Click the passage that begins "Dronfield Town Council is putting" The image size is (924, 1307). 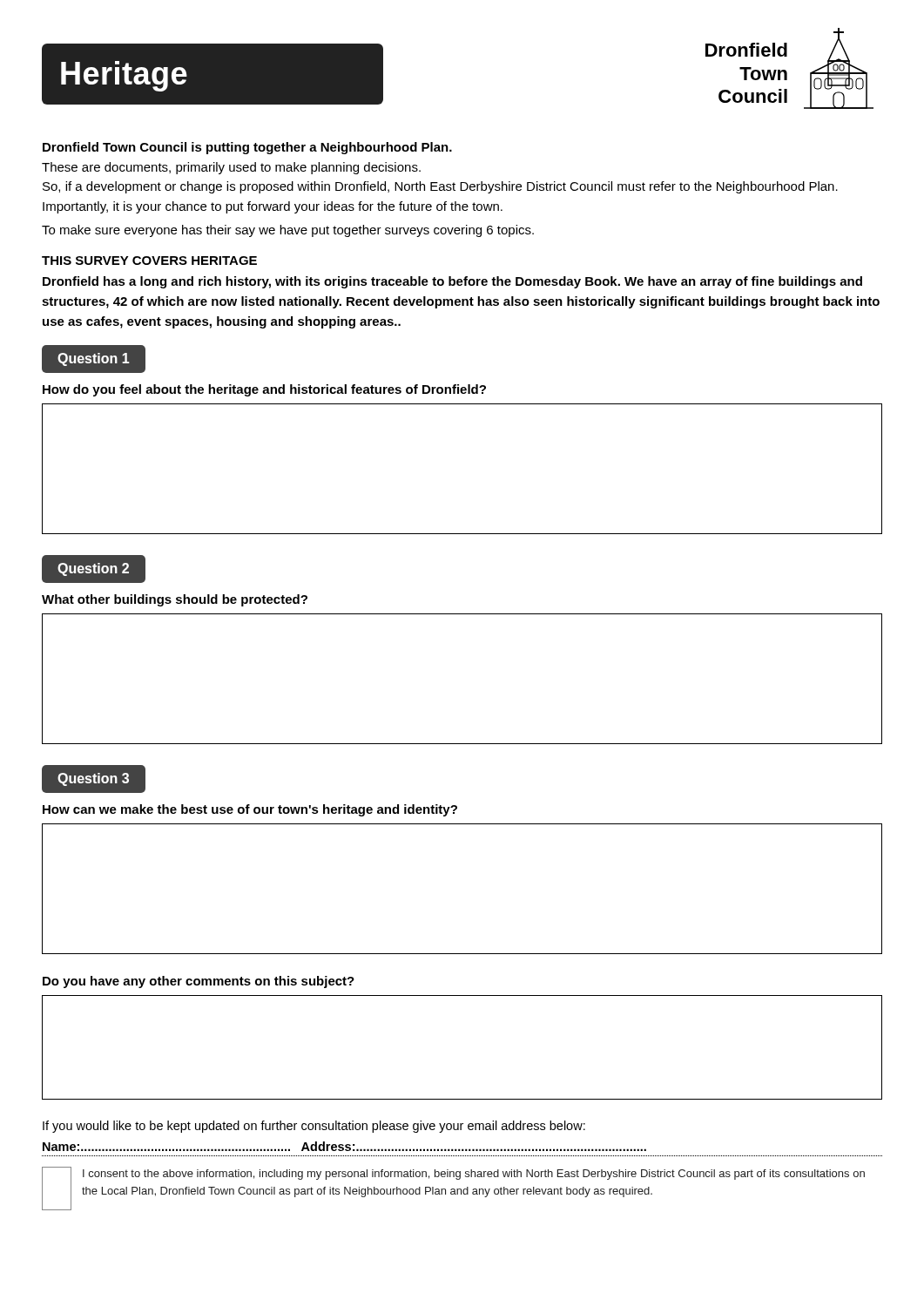pyautogui.click(x=462, y=189)
